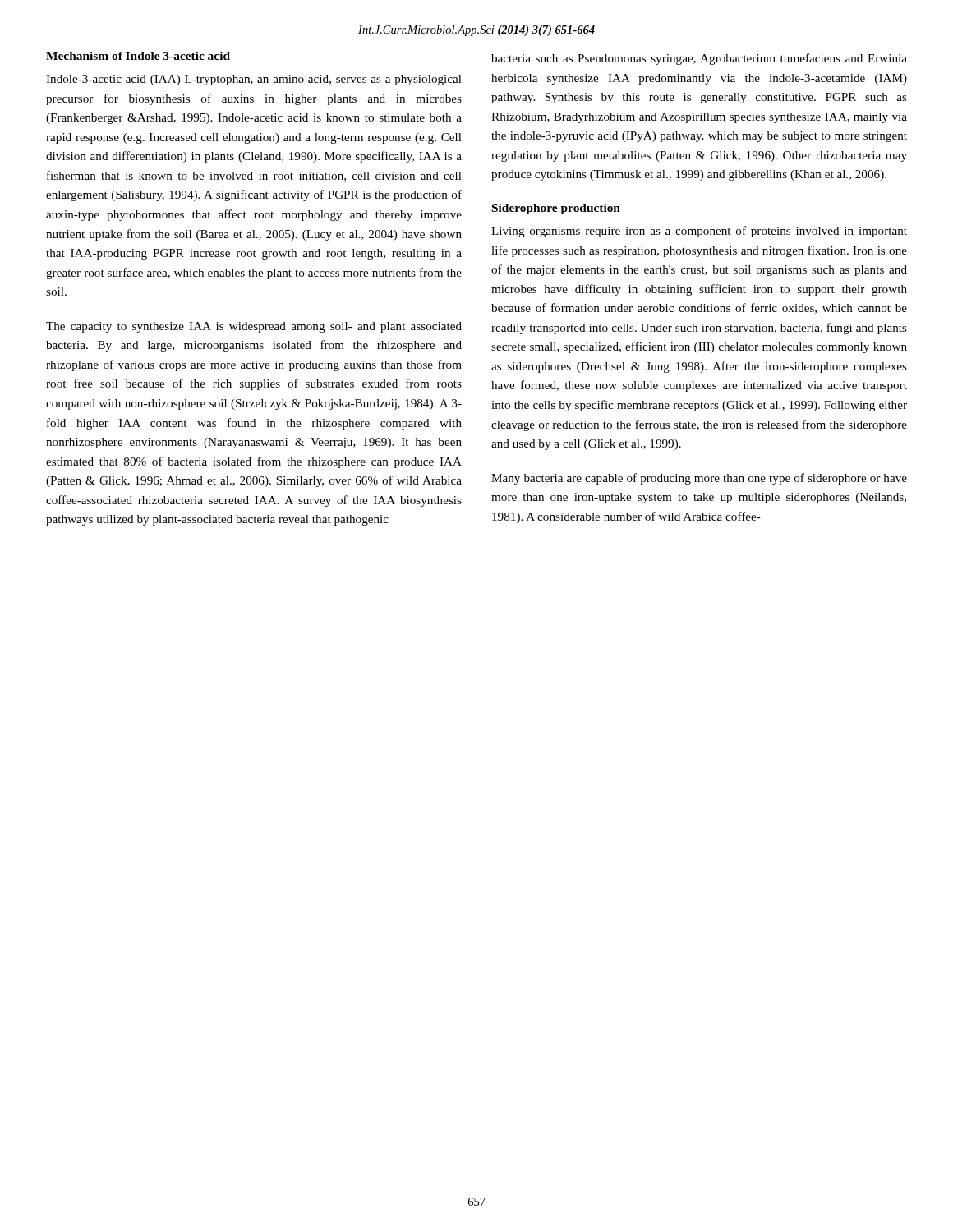Locate the text "Mechanism of Indole 3-acetic acid"
Image resolution: width=953 pixels, height=1232 pixels.
[138, 55]
